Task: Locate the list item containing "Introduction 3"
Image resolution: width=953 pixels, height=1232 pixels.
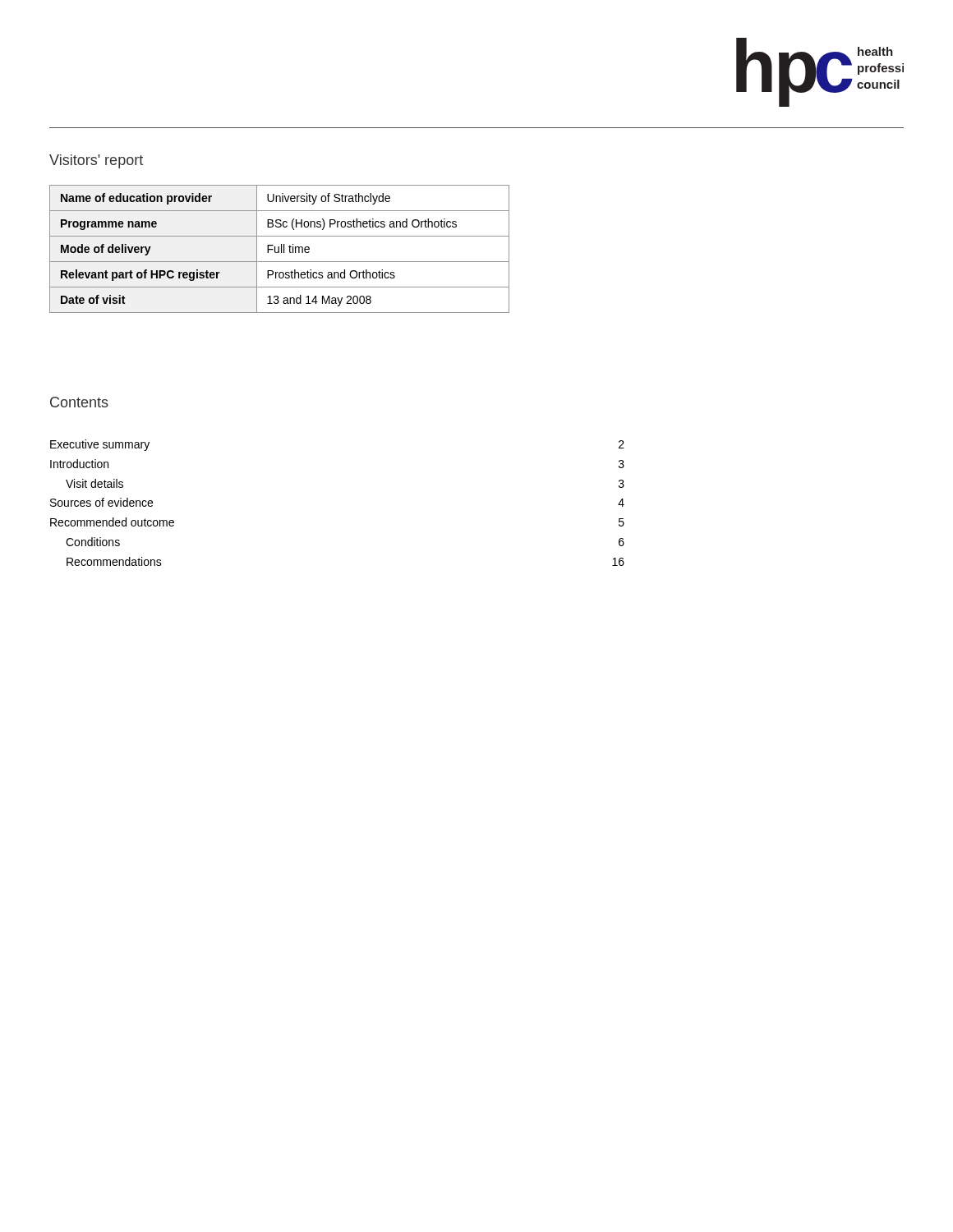Action: click(x=80, y=464)
